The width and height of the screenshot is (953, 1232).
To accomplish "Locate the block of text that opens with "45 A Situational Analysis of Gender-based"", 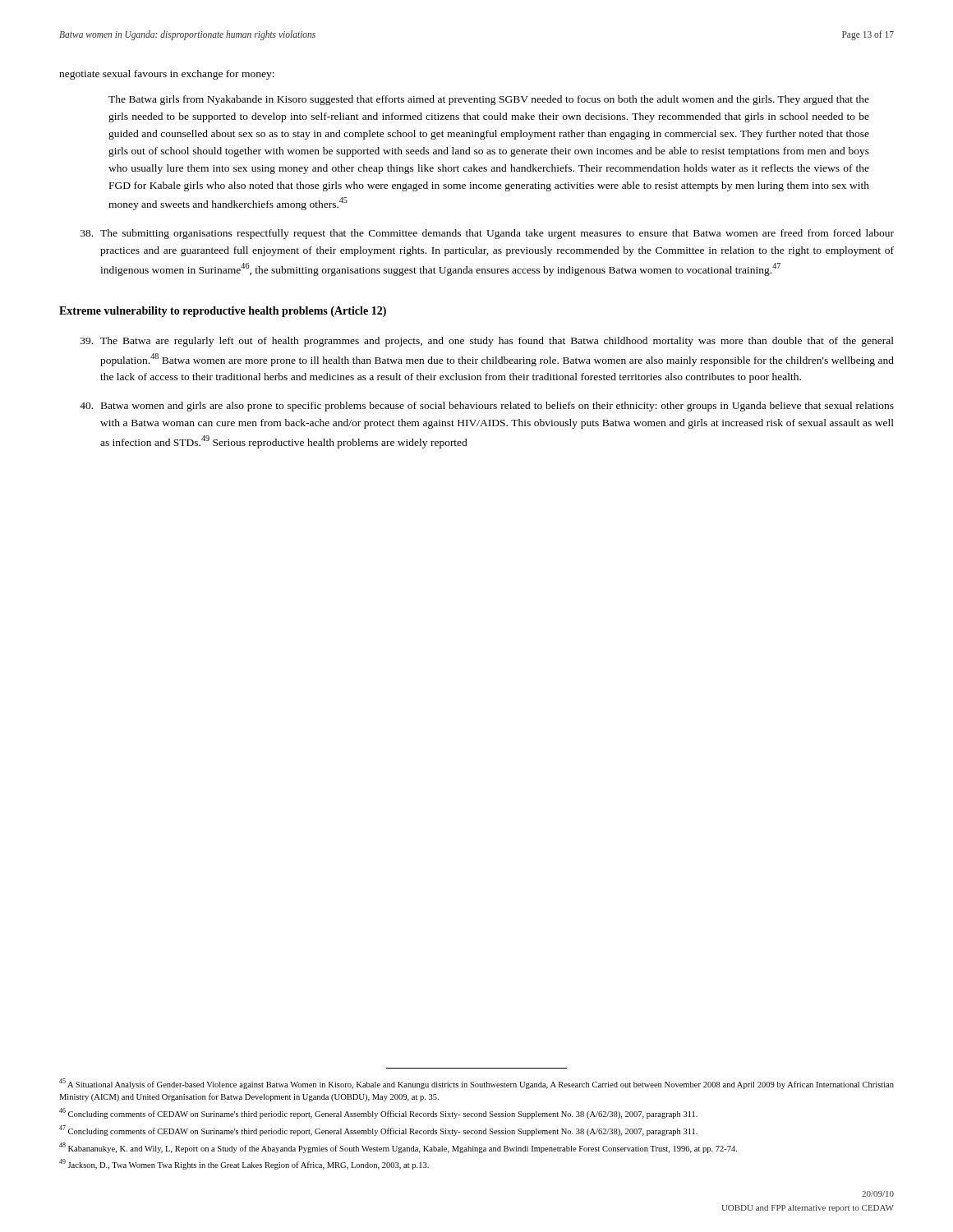I will pyautogui.click(x=476, y=1090).
